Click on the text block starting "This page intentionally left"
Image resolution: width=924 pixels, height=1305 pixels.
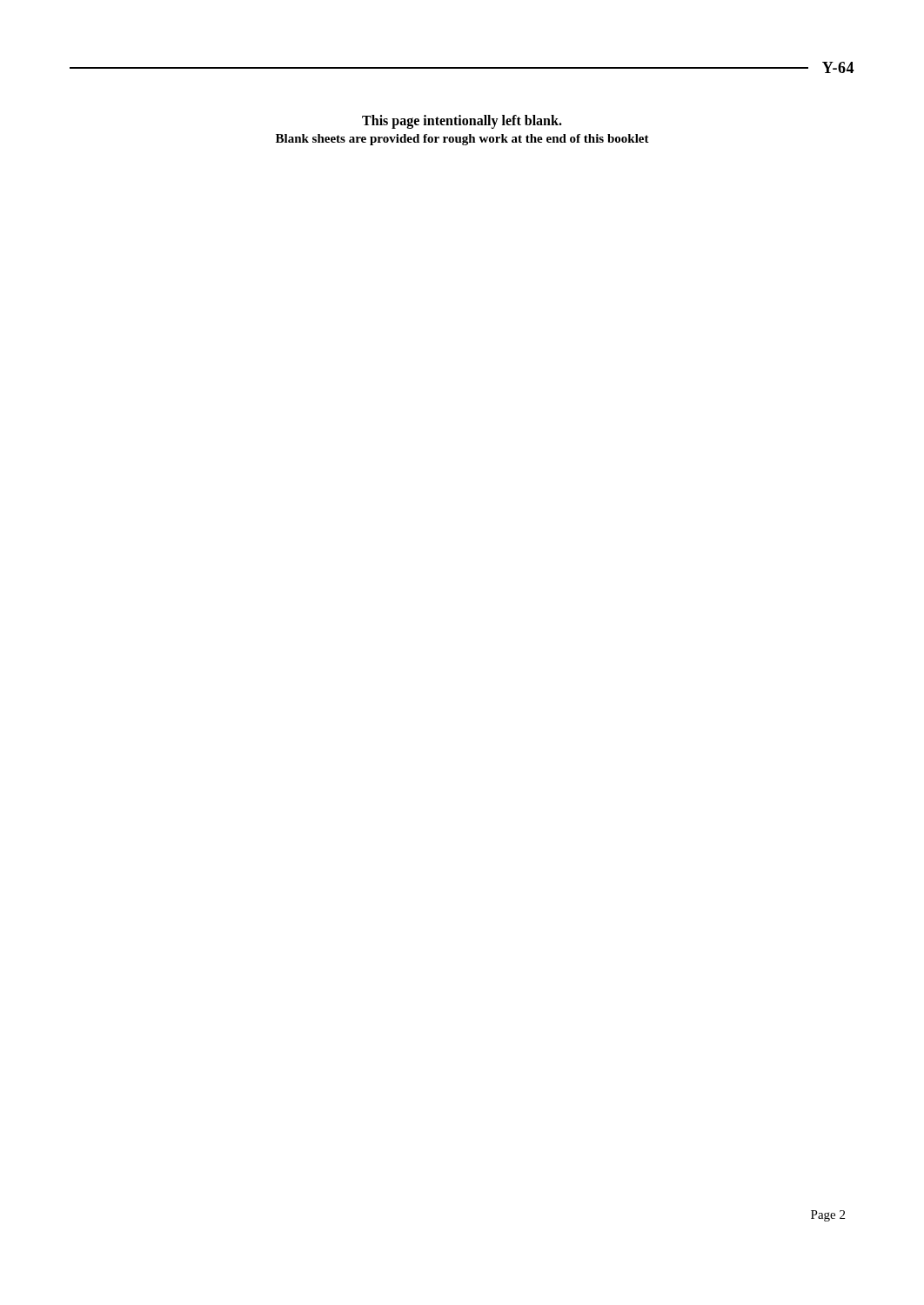pos(462,130)
